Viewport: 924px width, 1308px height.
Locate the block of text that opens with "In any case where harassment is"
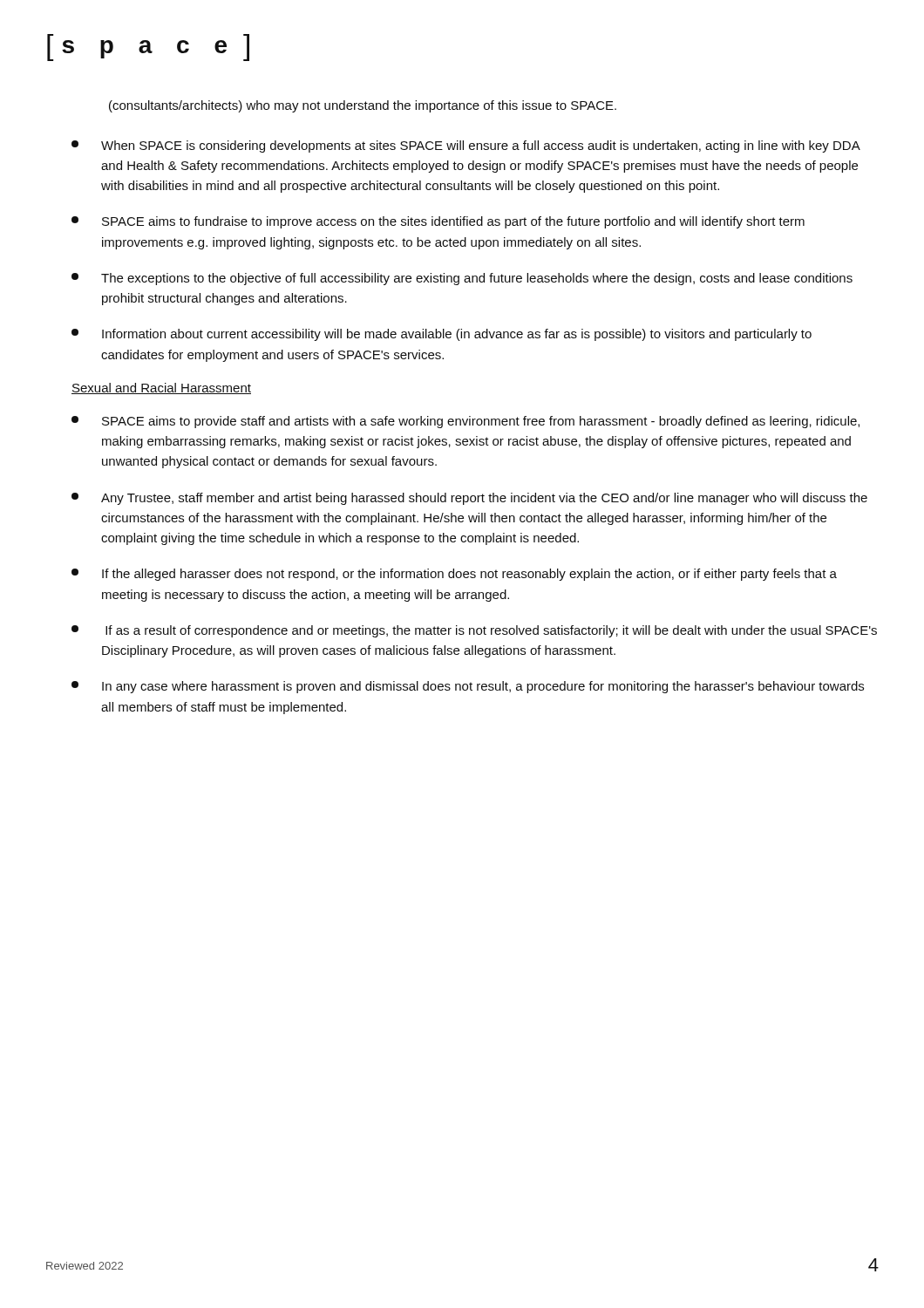[x=475, y=696]
